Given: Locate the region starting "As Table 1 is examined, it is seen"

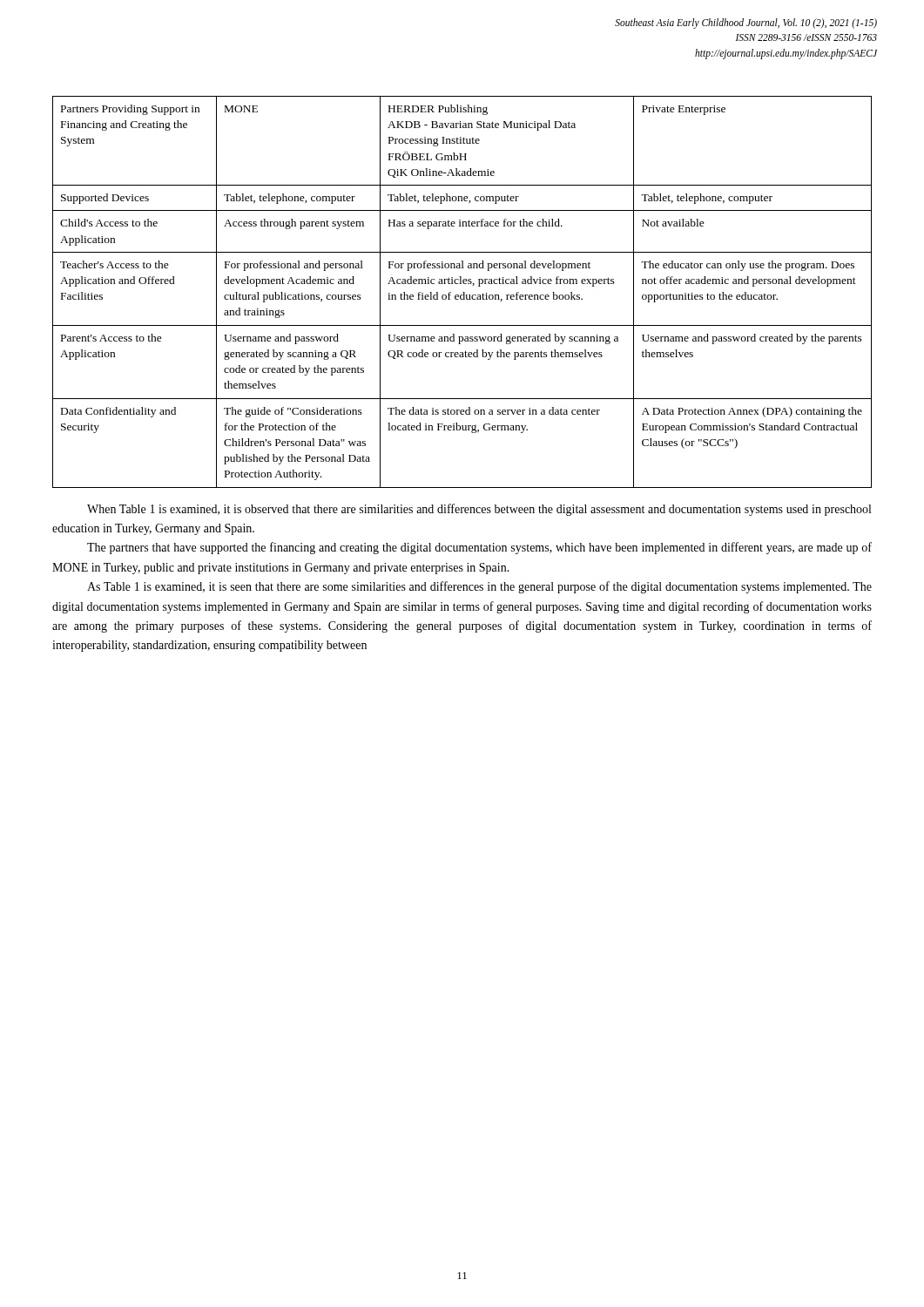Looking at the screenshot, I should click(x=462, y=617).
